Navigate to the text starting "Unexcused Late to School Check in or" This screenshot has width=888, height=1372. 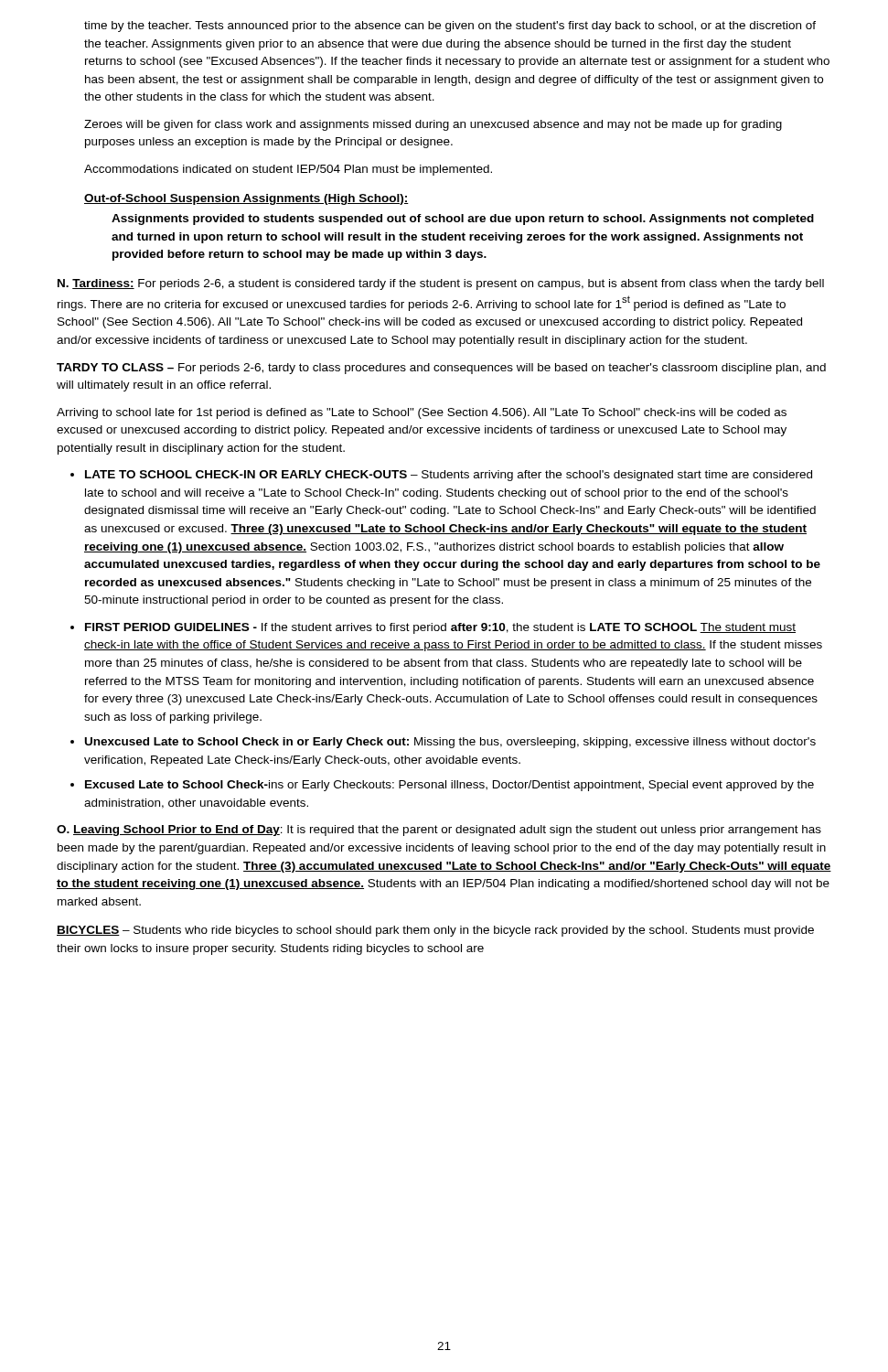pos(450,750)
